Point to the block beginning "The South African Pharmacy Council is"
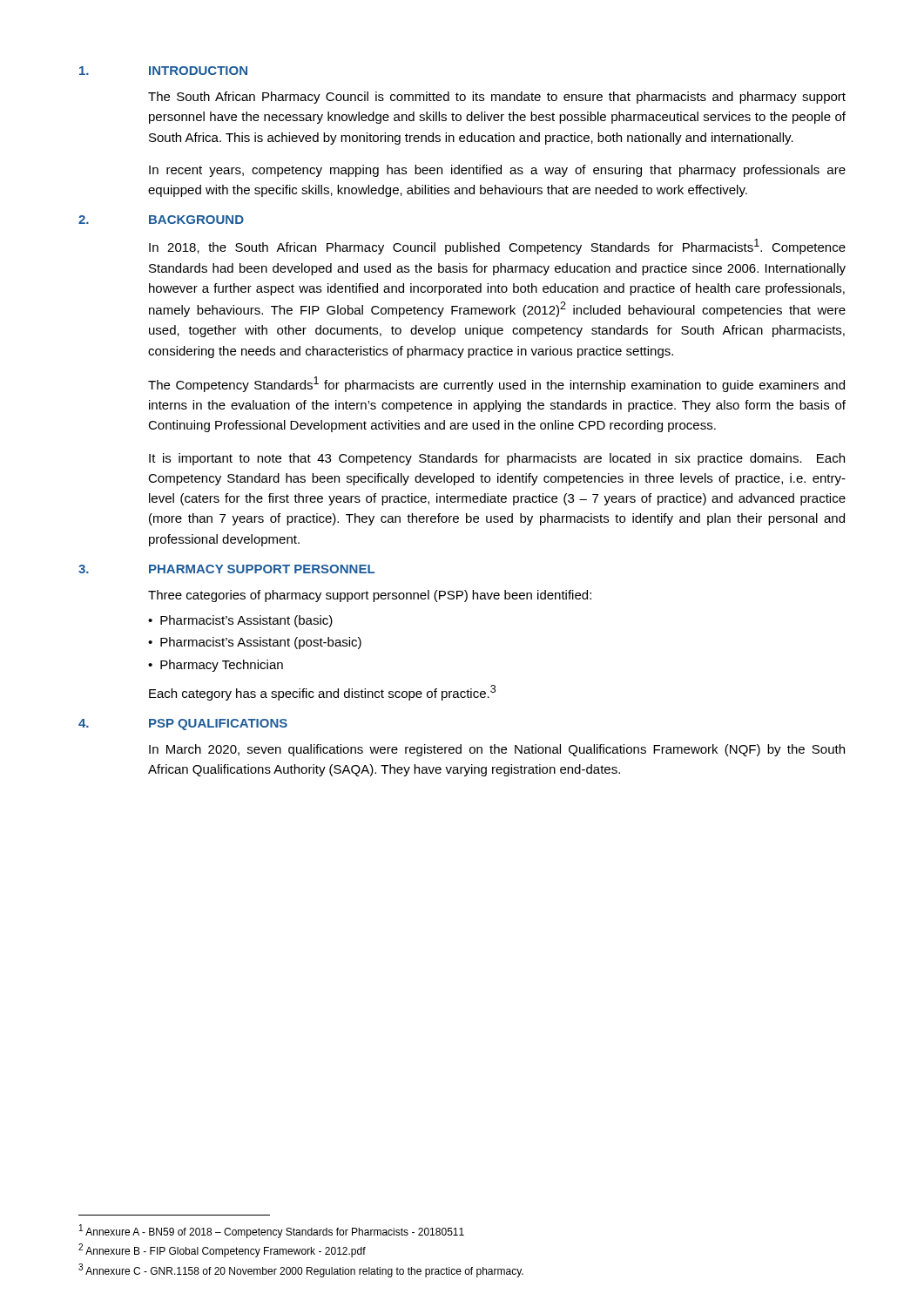The height and width of the screenshot is (1307, 924). click(497, 117)
